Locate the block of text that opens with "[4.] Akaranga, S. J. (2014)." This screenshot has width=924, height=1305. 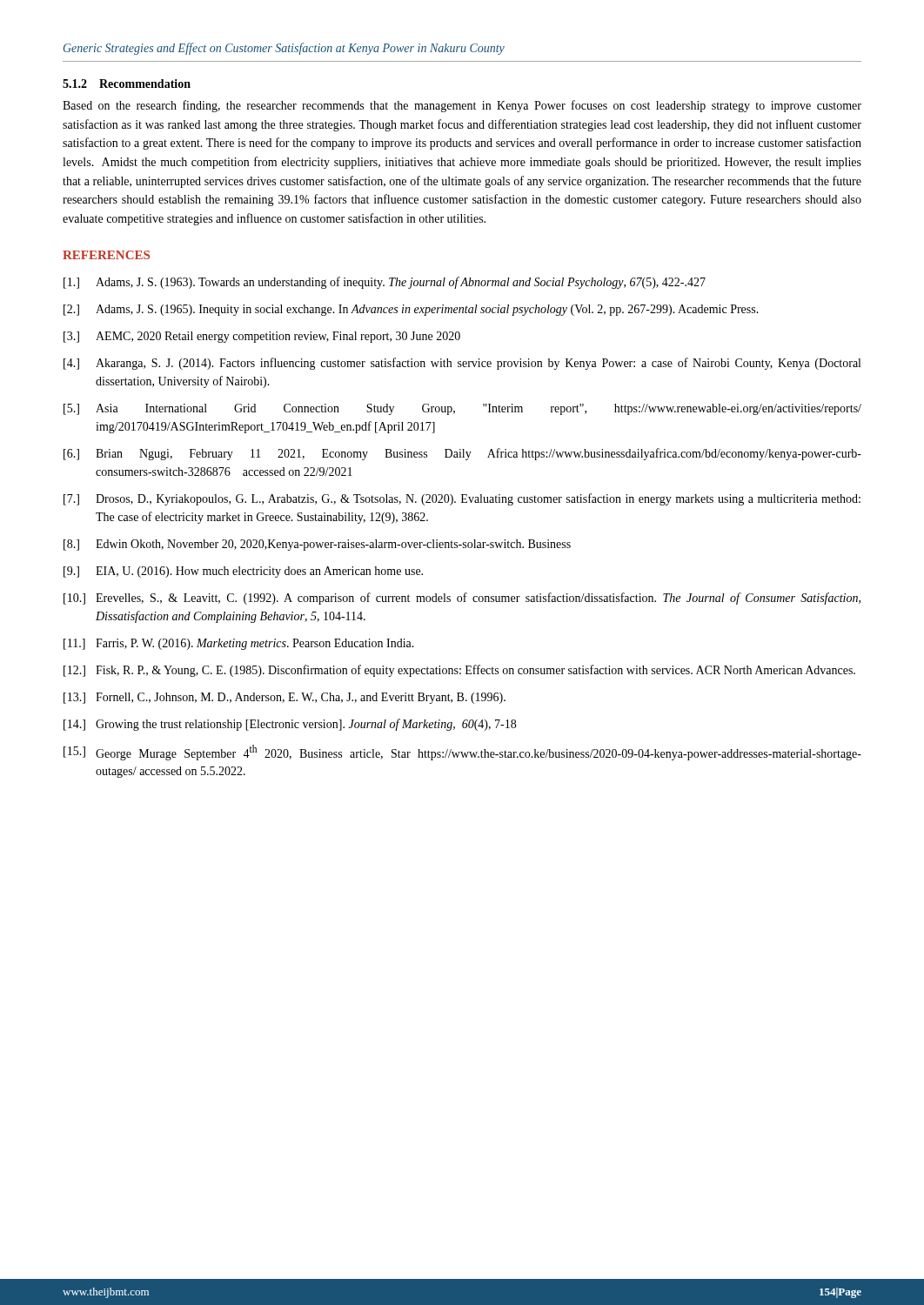[462, 372]
